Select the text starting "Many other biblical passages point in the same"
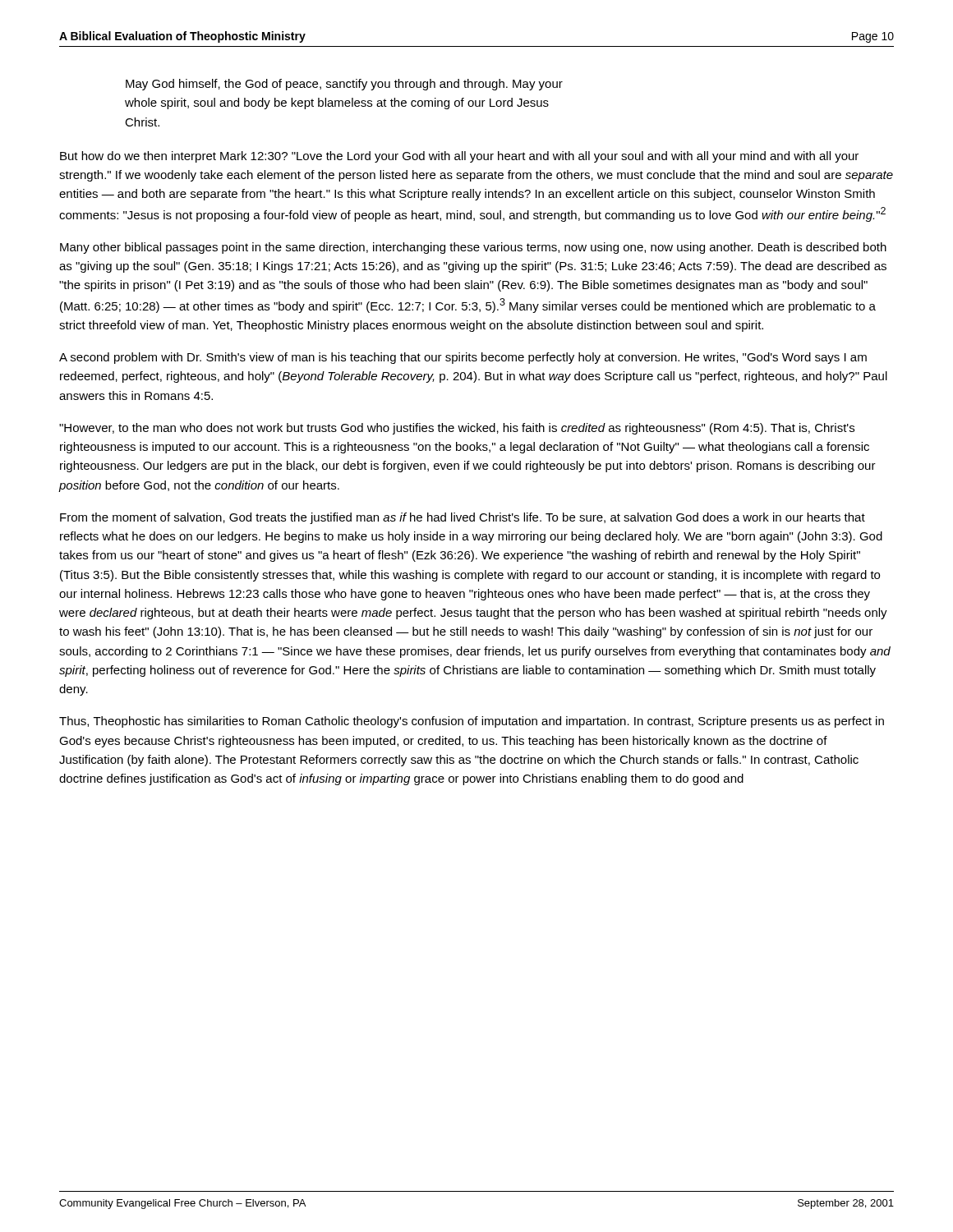953x1232 pixels. click(476, 286)
